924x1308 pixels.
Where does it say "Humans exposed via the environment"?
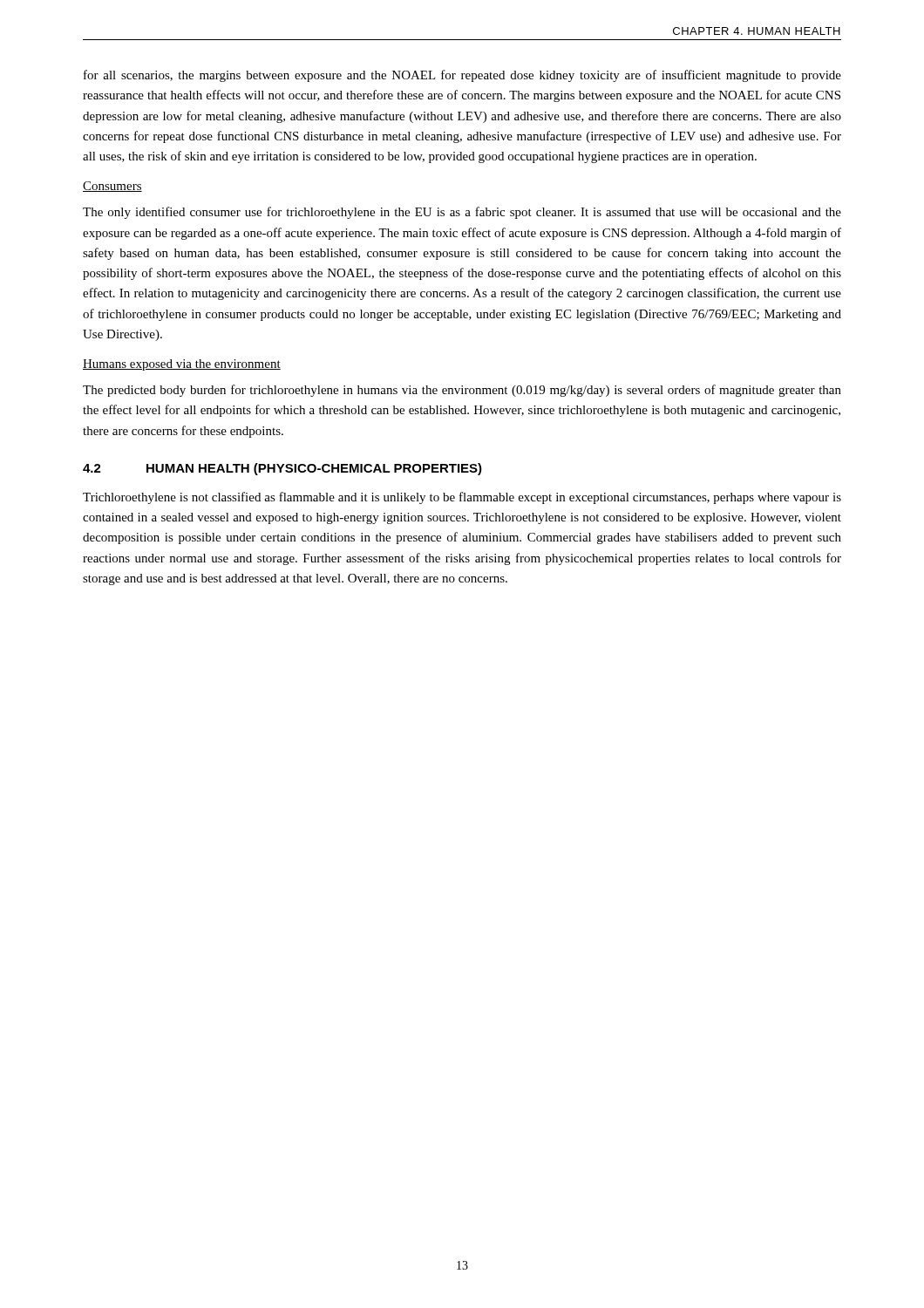182,364
